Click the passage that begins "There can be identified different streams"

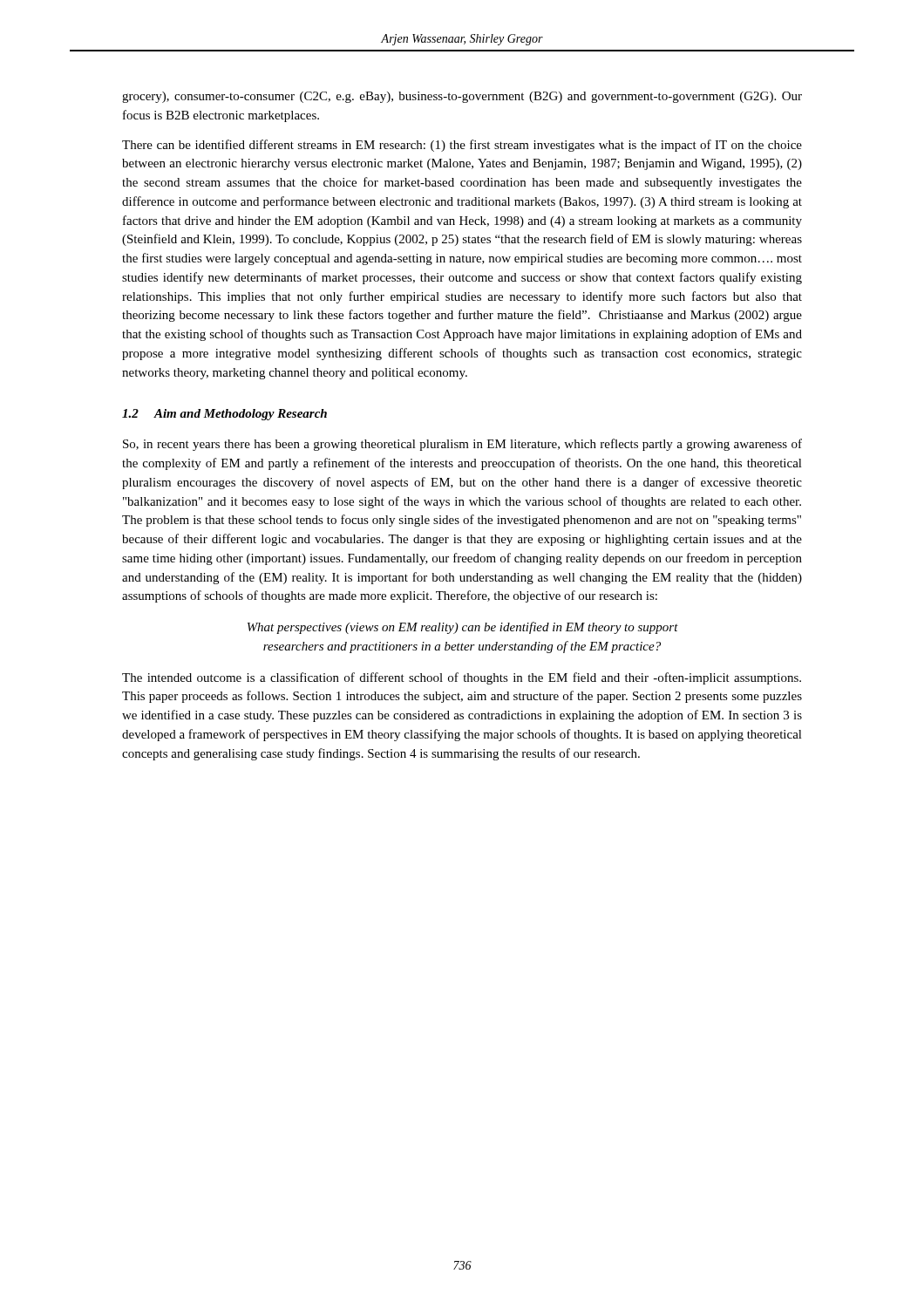[462, 259]
